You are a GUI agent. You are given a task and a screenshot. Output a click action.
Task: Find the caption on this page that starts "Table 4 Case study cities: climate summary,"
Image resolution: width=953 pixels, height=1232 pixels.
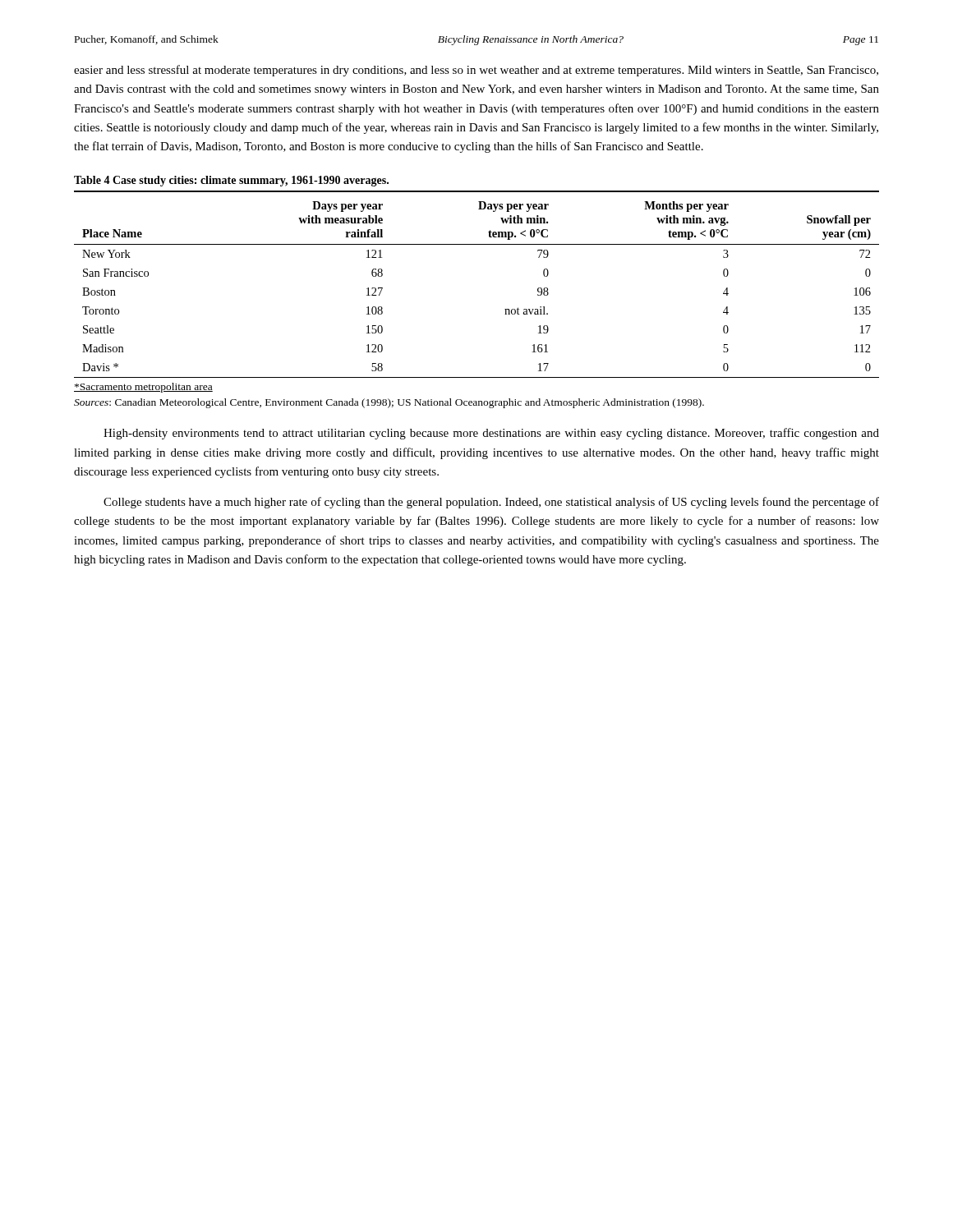click(x=232, y=180)
